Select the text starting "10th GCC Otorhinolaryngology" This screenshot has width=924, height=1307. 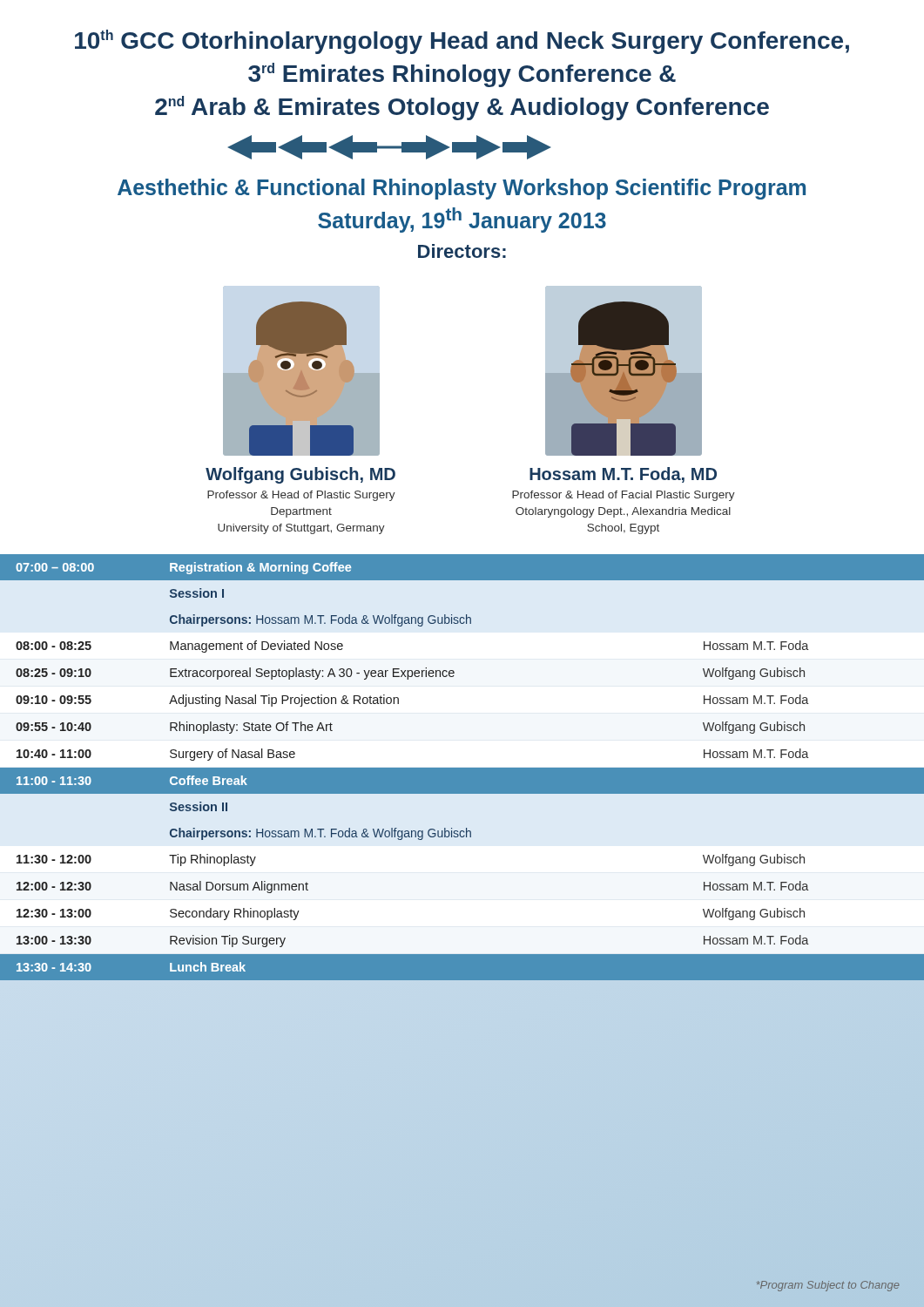point(462,74)
